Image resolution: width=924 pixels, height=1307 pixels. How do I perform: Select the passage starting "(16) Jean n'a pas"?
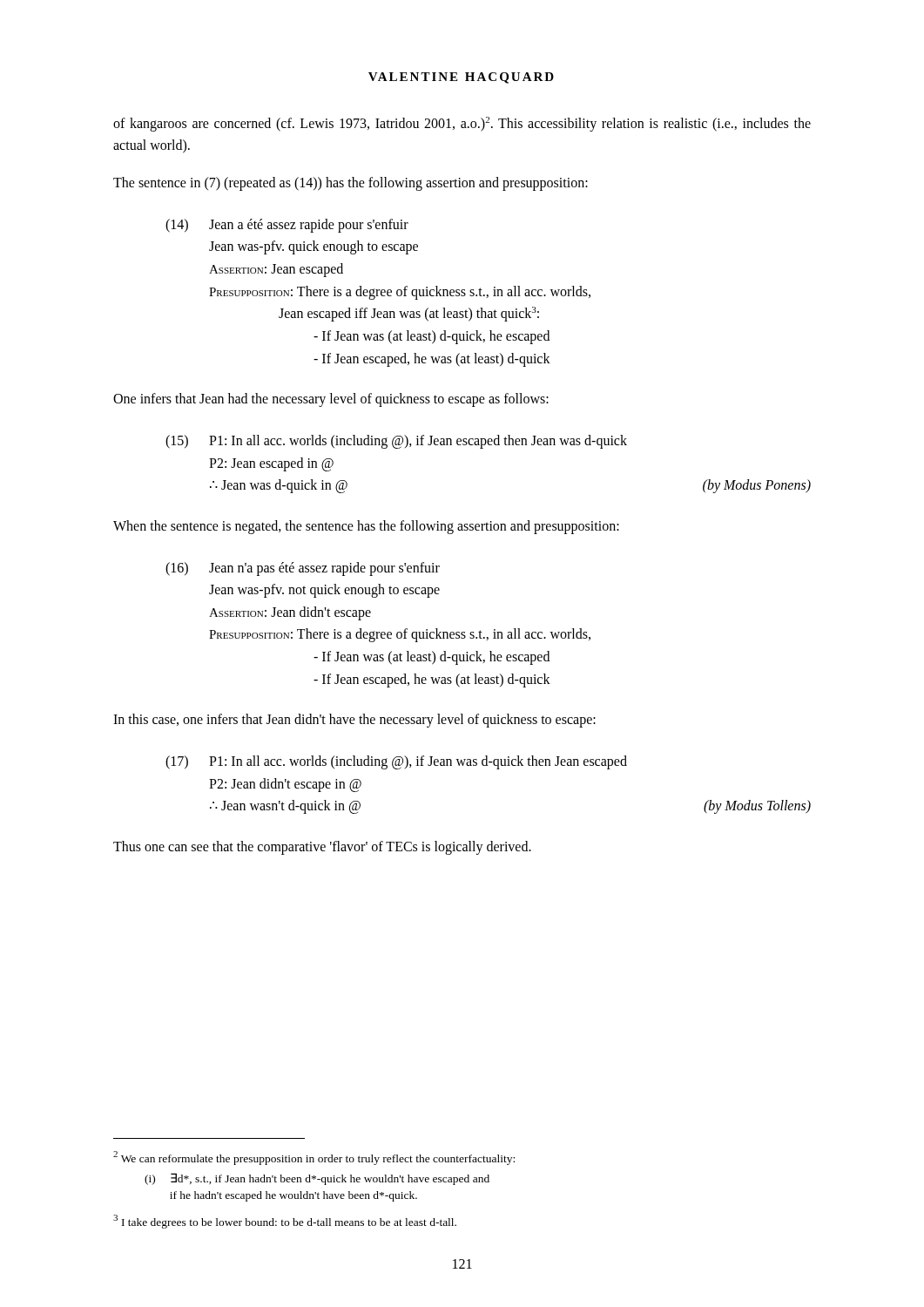click(x=488, y=623)
